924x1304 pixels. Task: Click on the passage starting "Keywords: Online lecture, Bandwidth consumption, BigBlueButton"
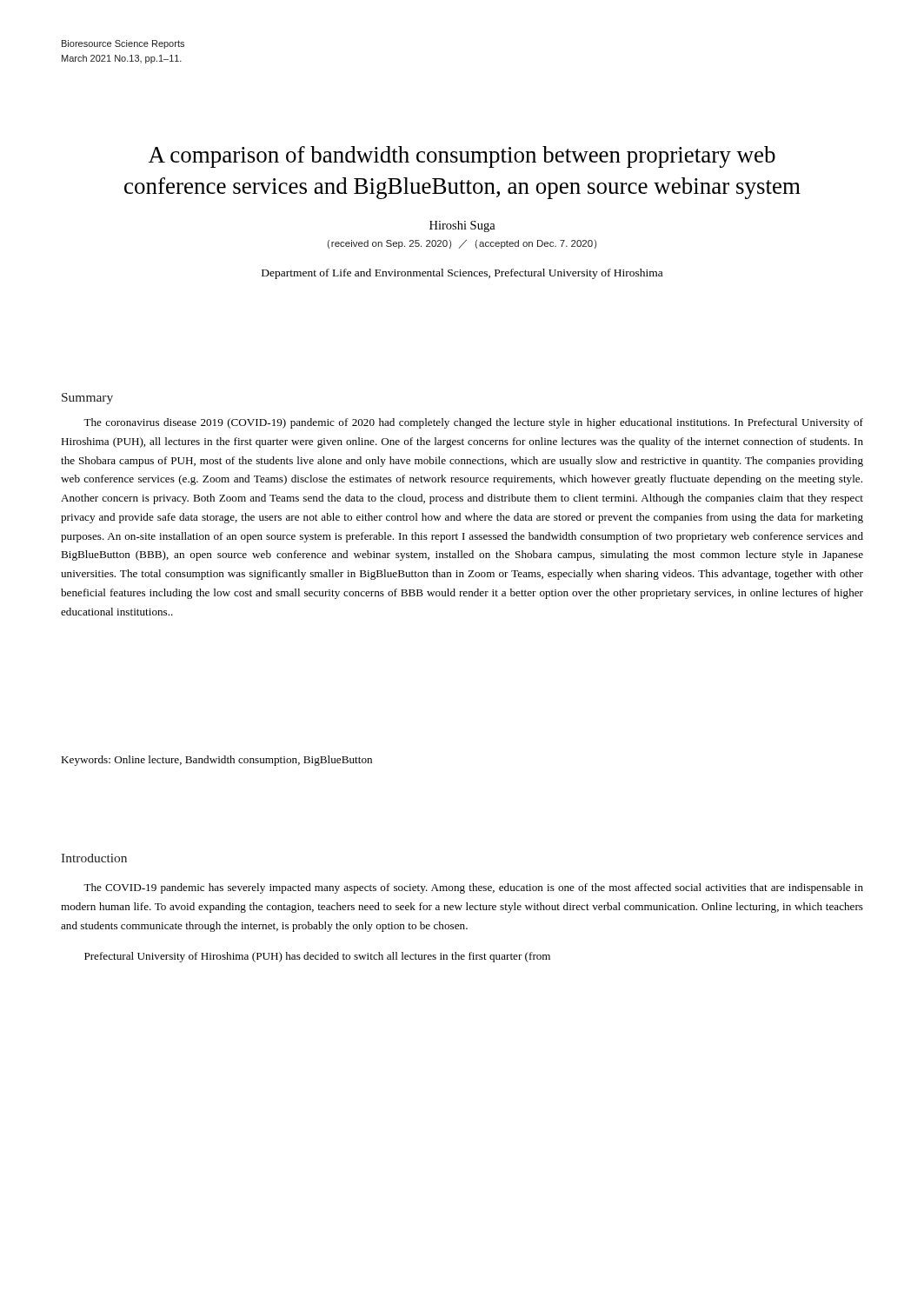217,759
